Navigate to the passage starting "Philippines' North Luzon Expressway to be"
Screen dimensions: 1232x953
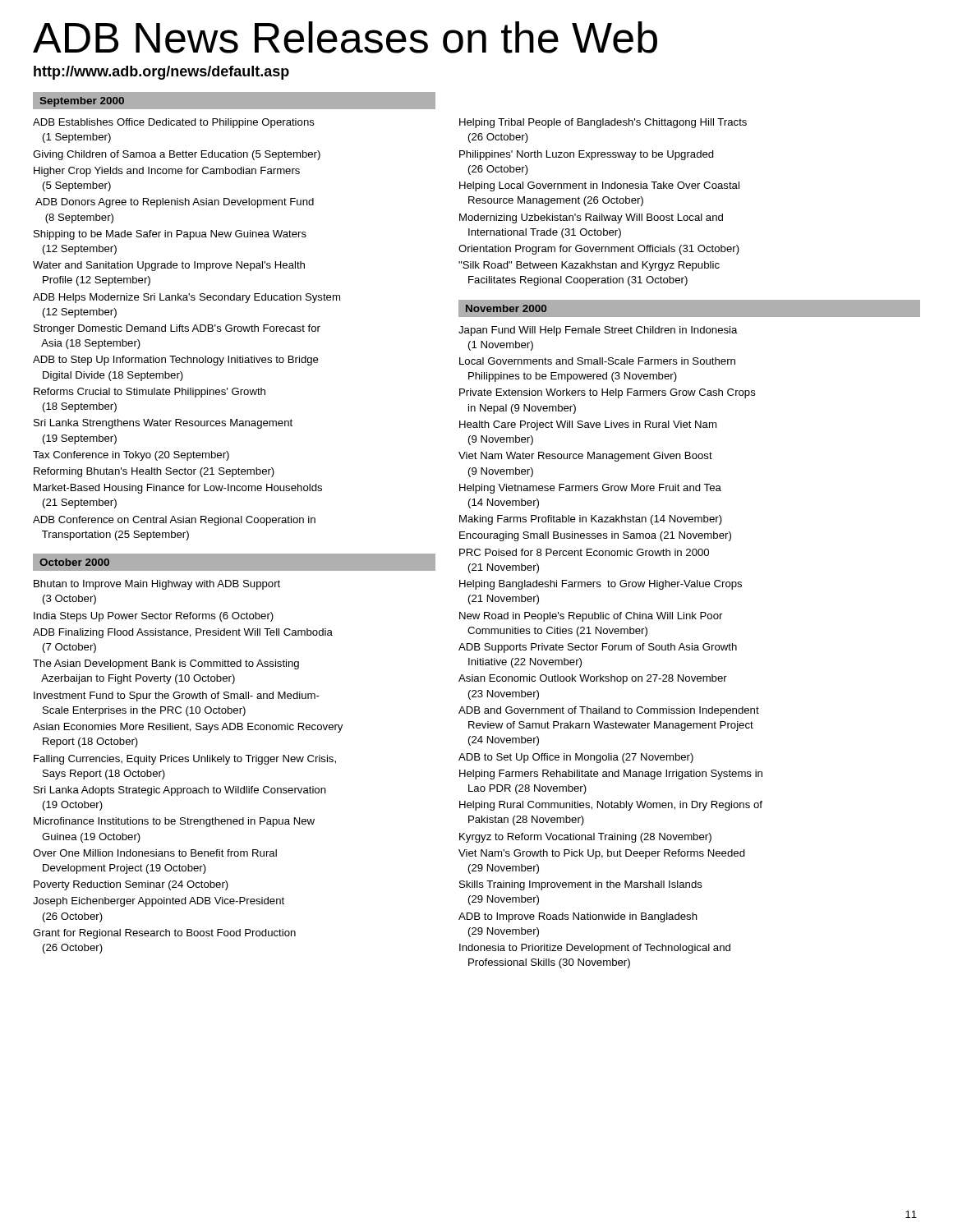pyautogui.click(x=586, y=161)
